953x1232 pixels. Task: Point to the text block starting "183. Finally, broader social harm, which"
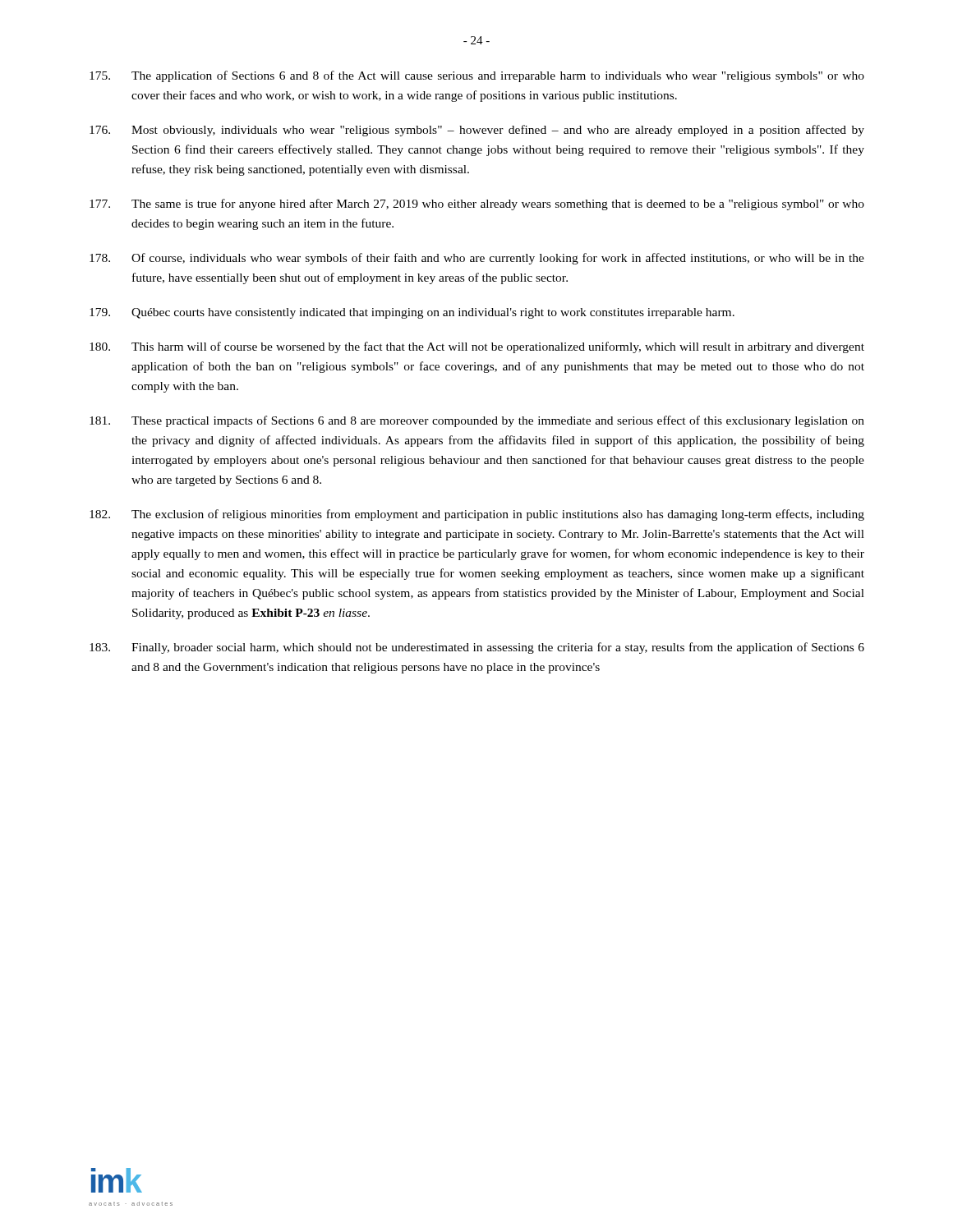tap(476, 657)
